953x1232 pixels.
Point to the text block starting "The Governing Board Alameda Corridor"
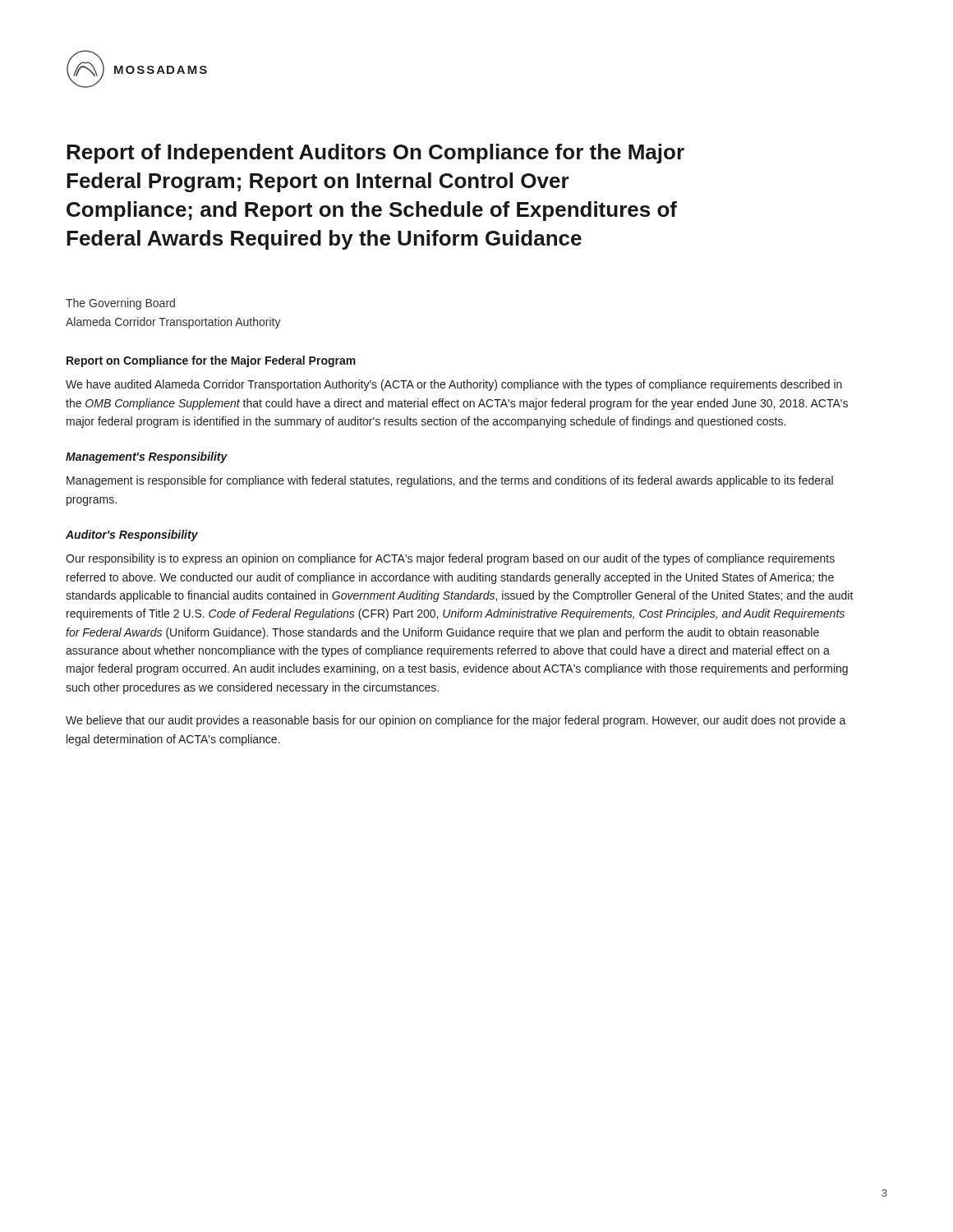173,313
